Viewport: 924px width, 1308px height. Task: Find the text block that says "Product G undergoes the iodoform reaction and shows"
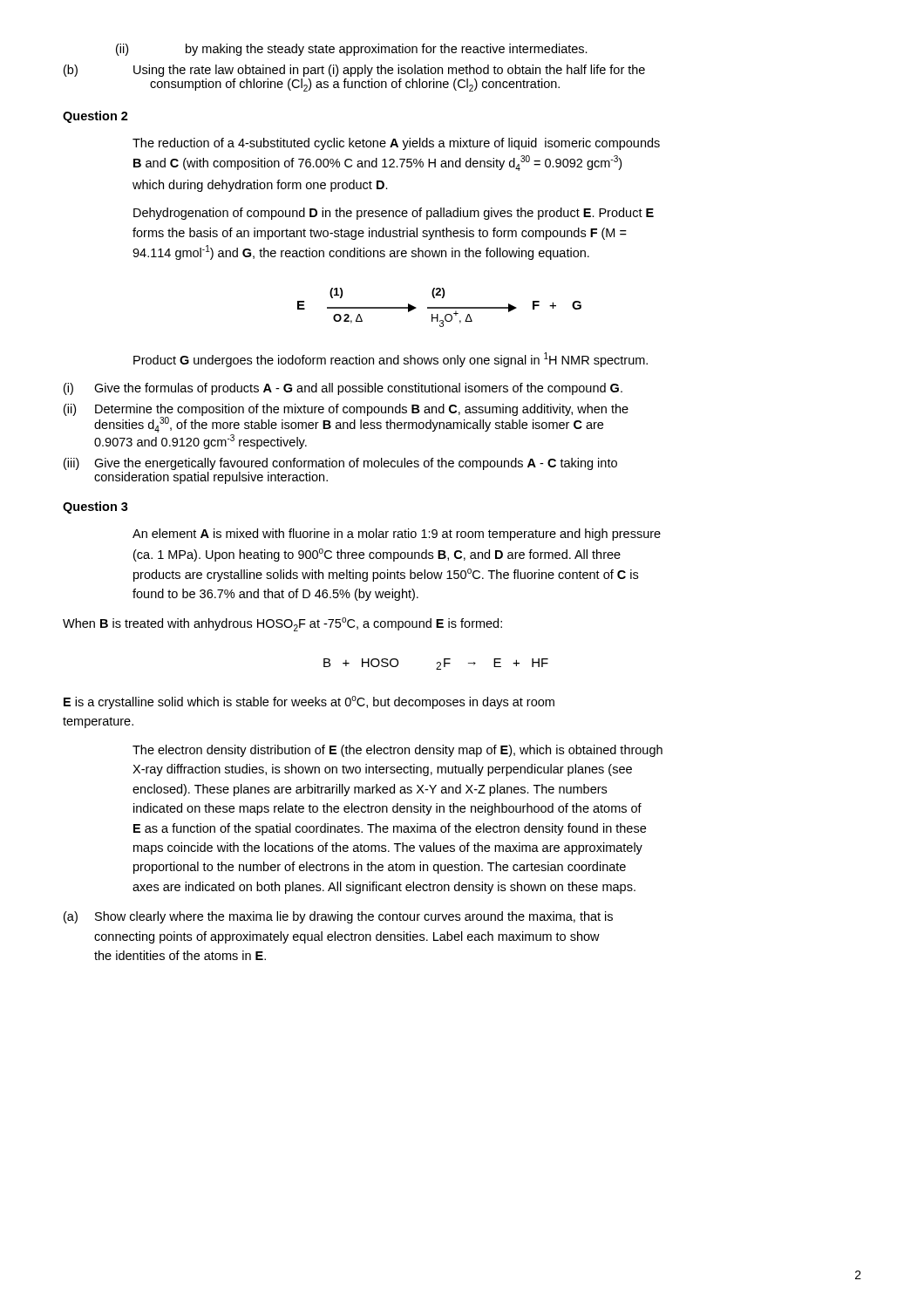click(x=391, y=359)
